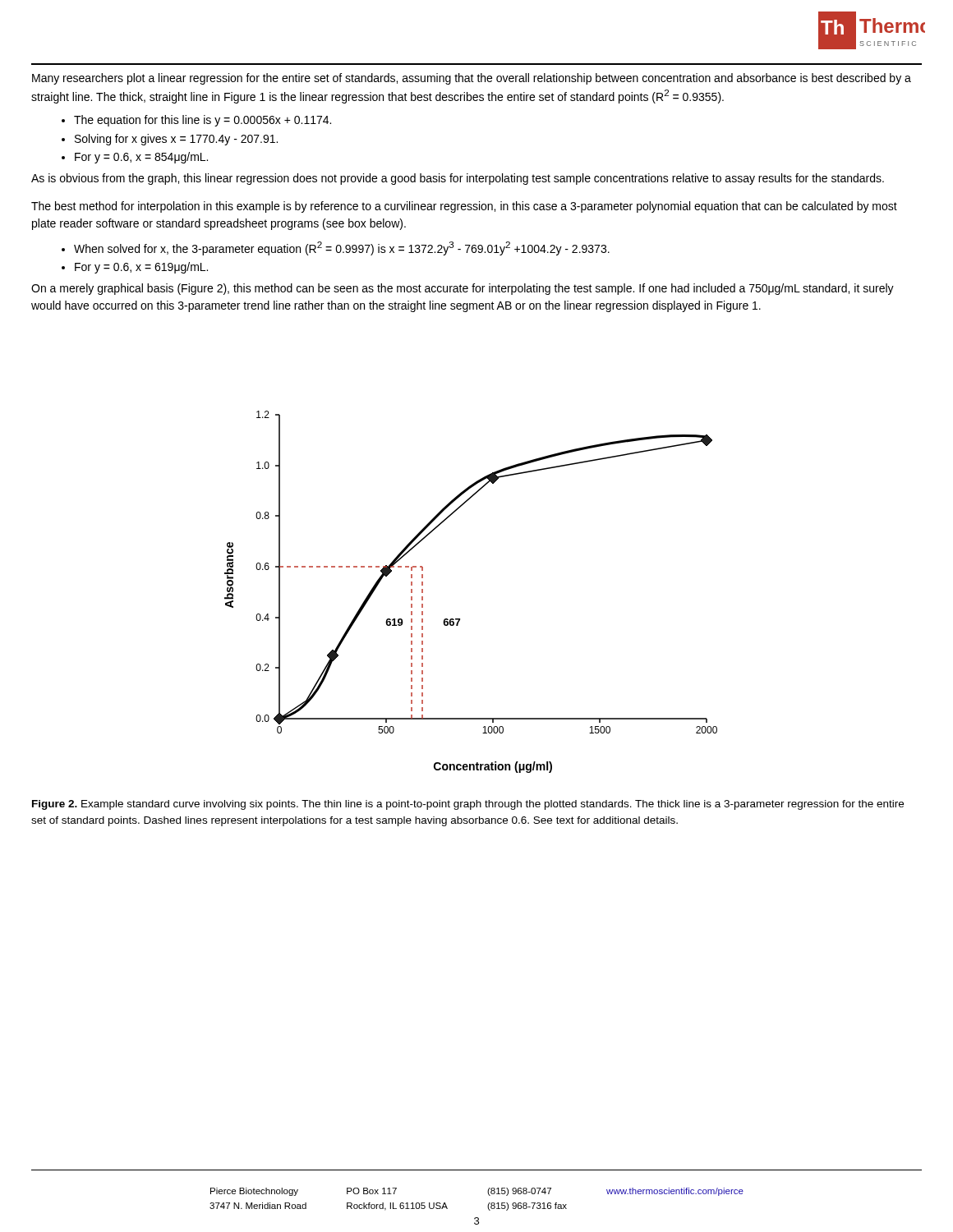Locate the list item containing "Solving for x gives x = 1770.4y"
This screenshot has width=953, height=1232.
coord(170,140)
